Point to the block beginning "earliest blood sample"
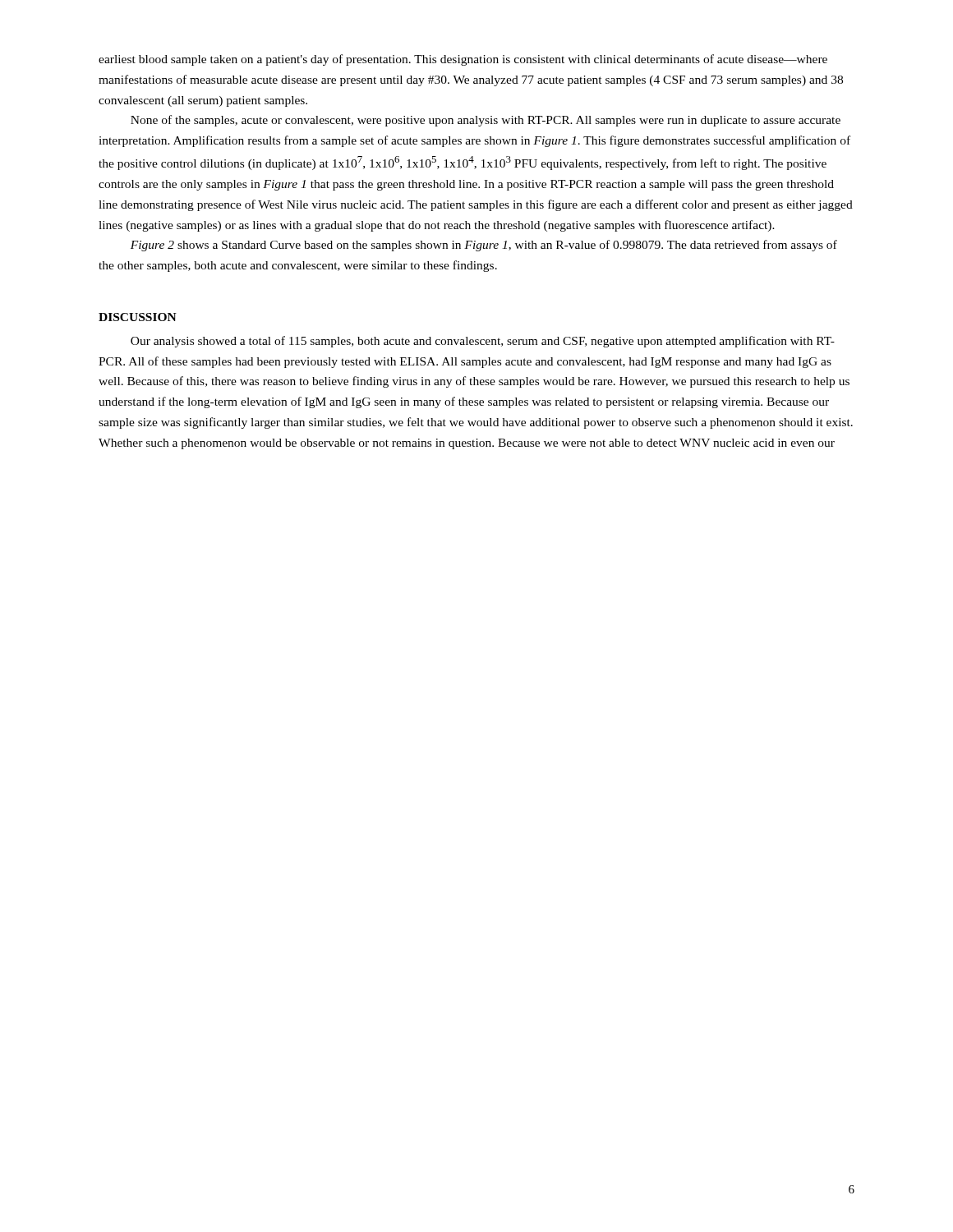The image size is (953, 1232). 476,80
